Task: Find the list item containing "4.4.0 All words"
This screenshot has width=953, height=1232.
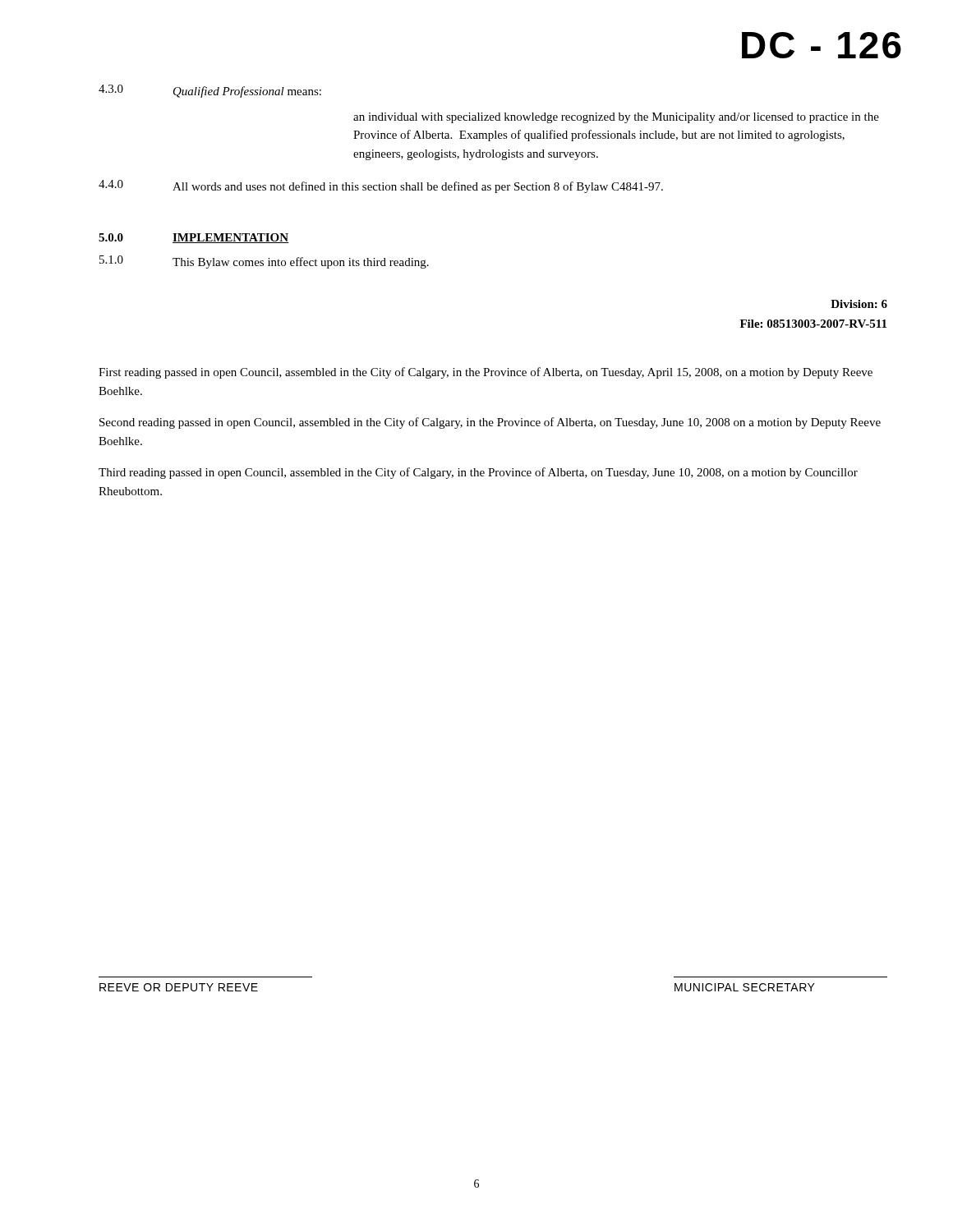Action: point(493,187)
